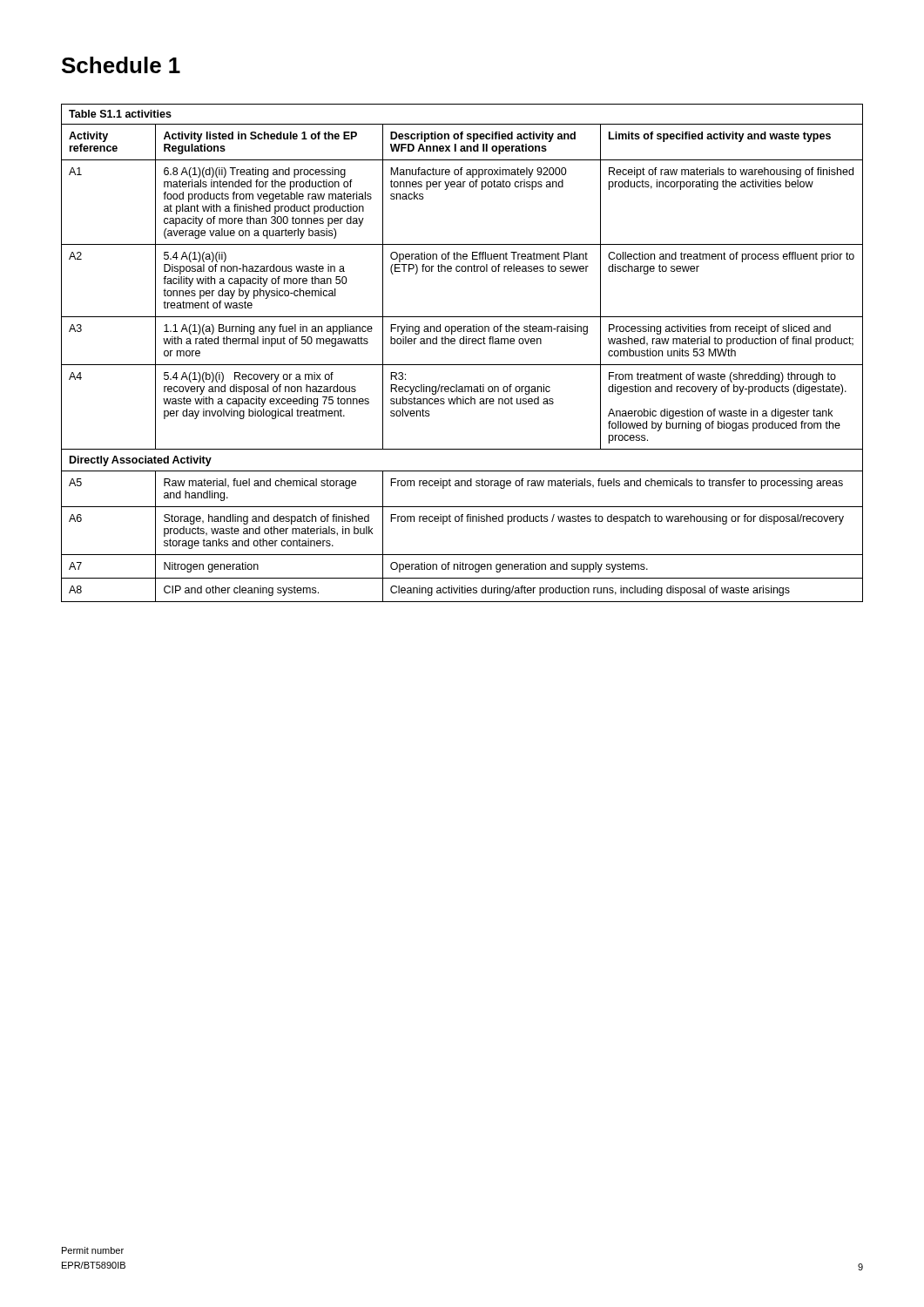Find the element starting "Schedule 1"

121,65
